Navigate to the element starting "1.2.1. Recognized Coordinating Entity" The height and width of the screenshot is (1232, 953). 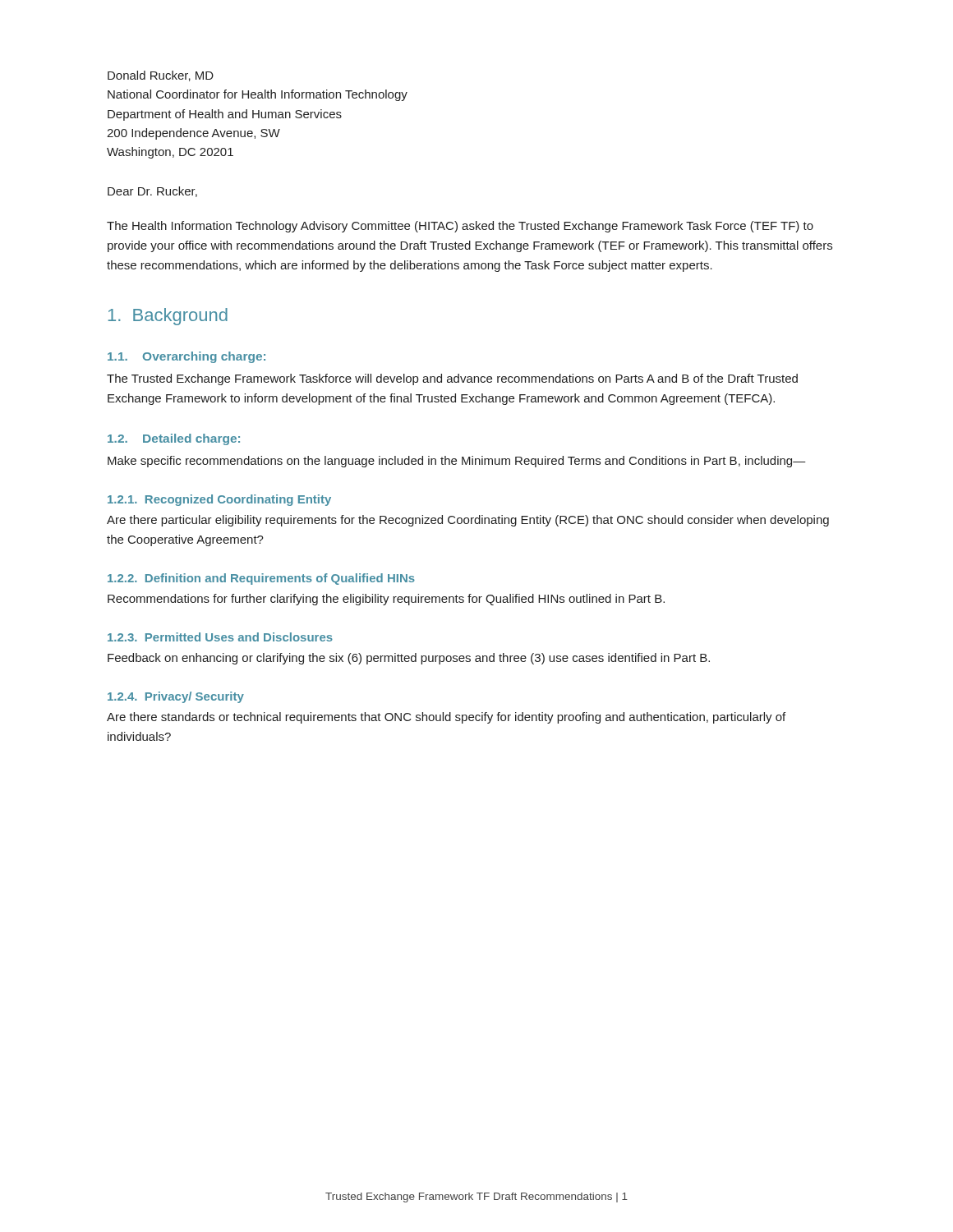point(219,499)
